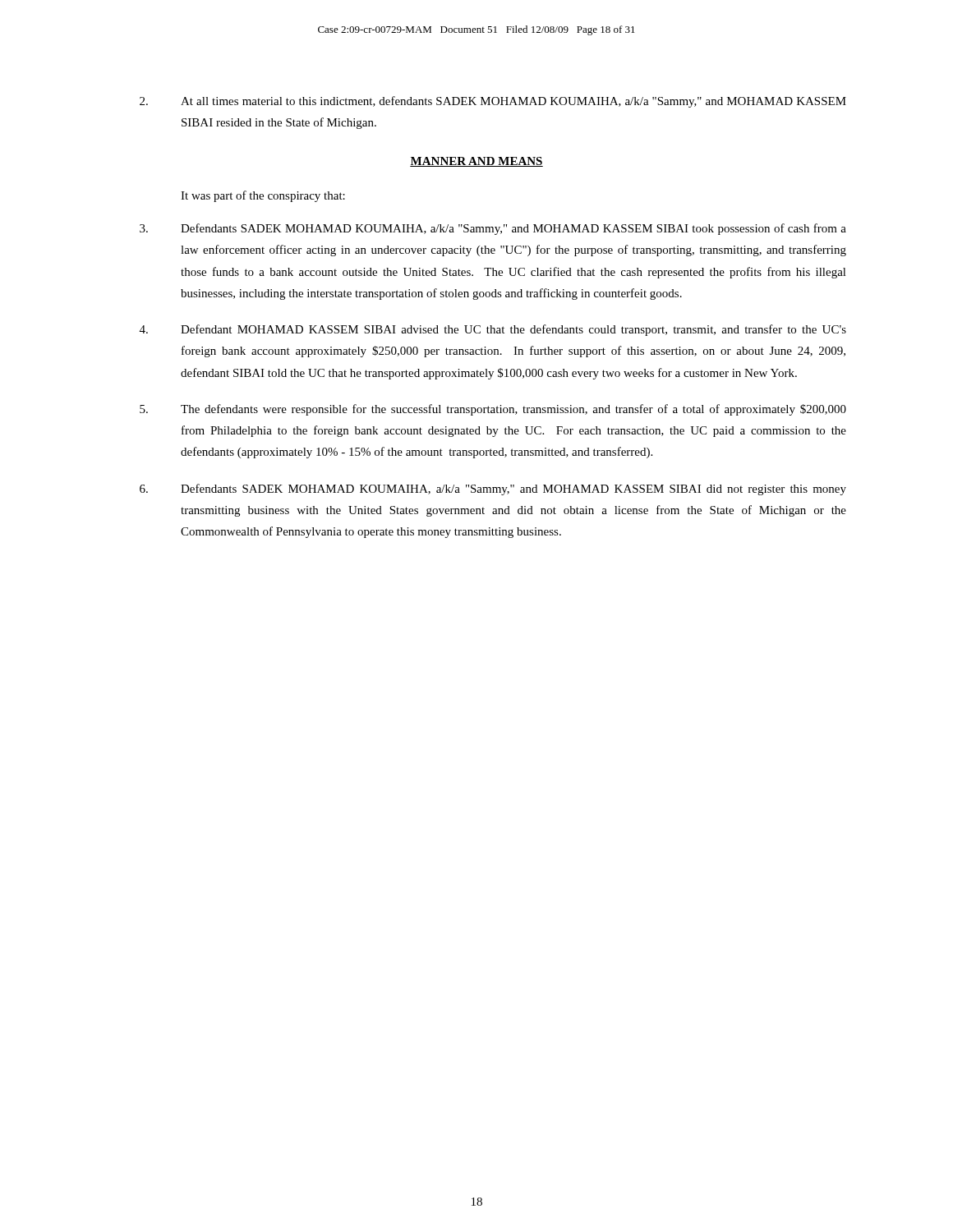Screen dimensions: 1232x953
Task: Select the text block that reads "Defendant MOHAMAD KASSEM"
Action: click(x=476, y=351)
